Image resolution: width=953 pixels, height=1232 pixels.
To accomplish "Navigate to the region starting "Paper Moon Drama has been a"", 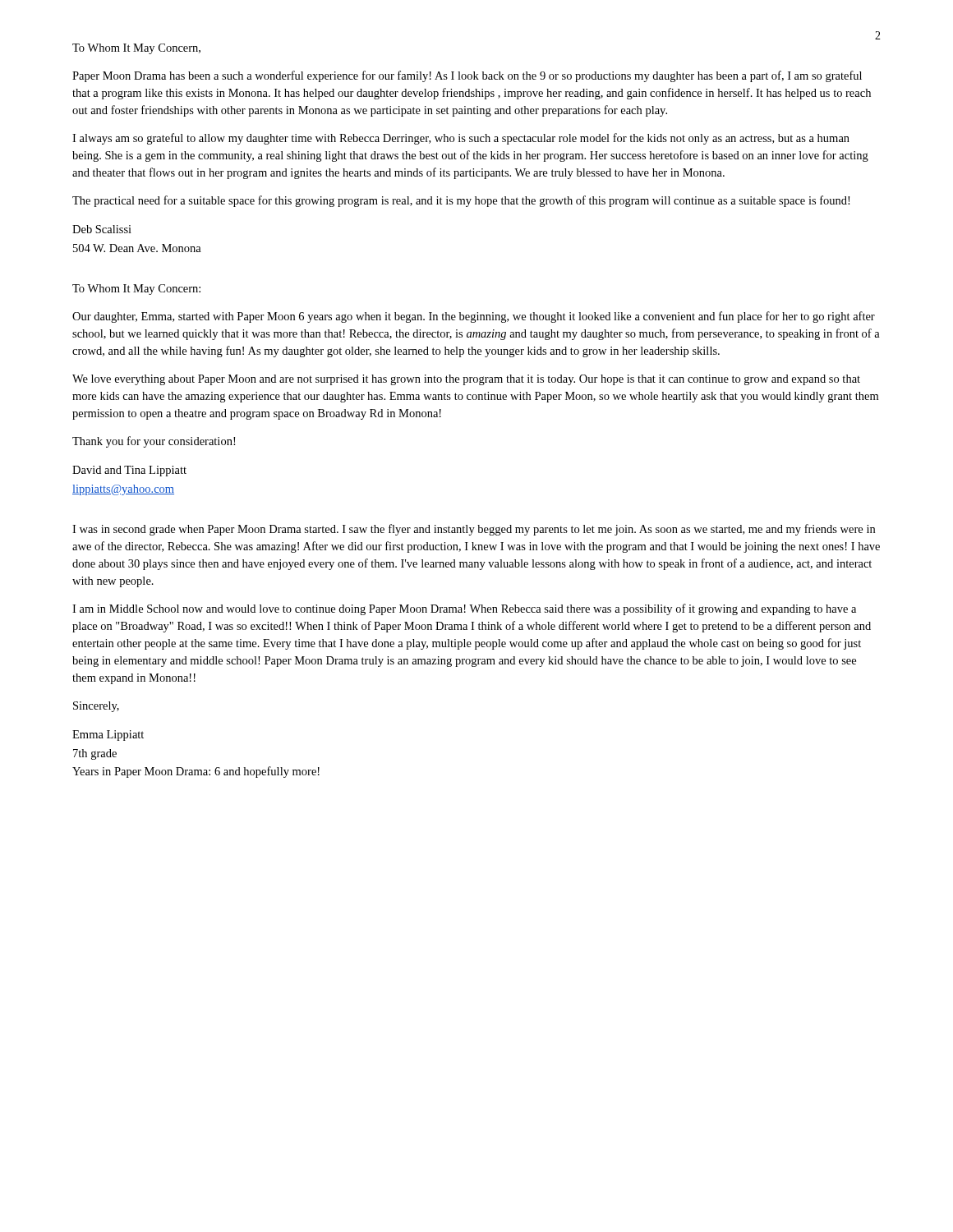I will (472, 93).
